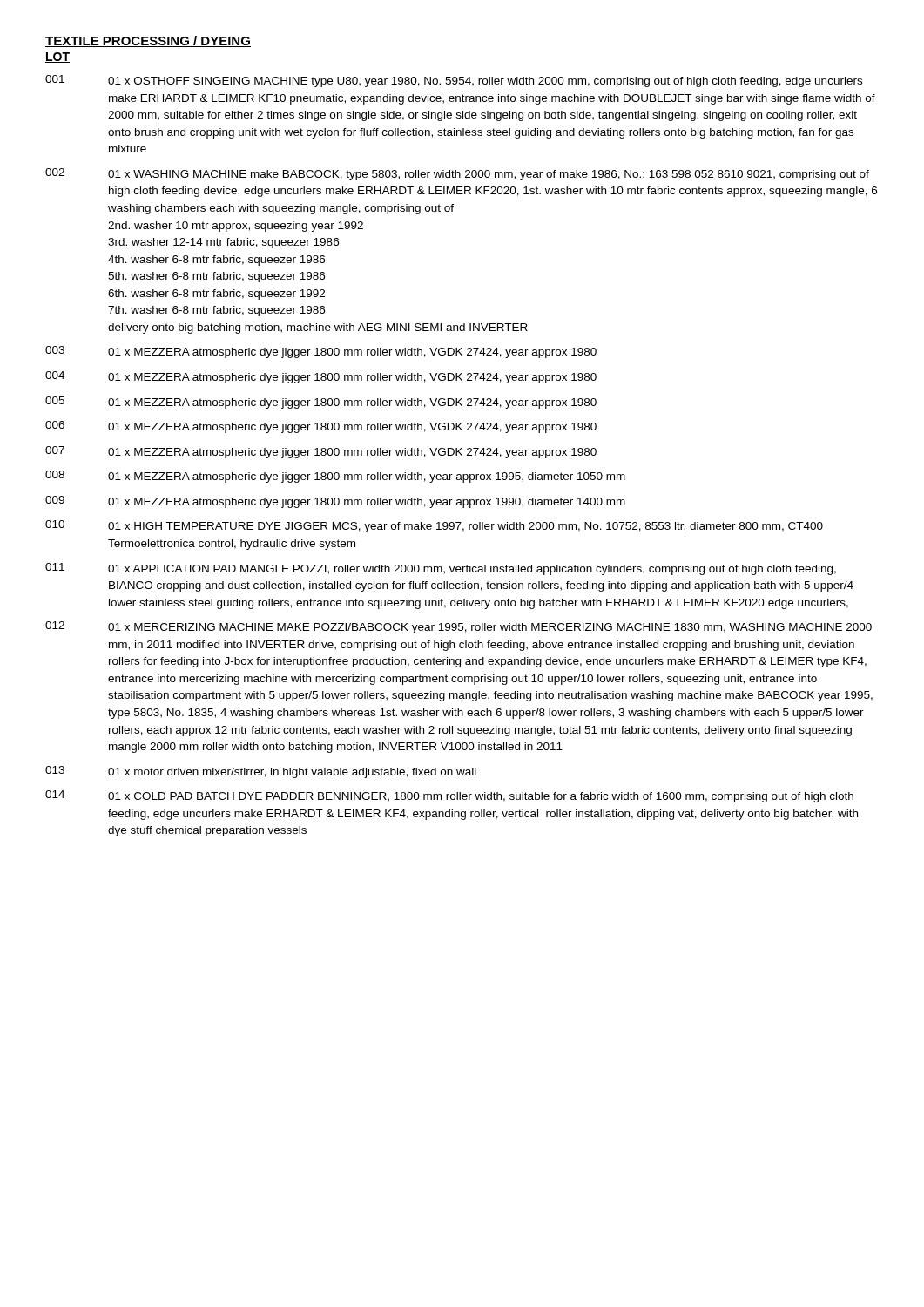The height and width of the screenshot is (1307, 924).
Task: Point to the passage starting "010 01 x HIGH TEMPERATURE DYE"
Action: pos(462,535)
